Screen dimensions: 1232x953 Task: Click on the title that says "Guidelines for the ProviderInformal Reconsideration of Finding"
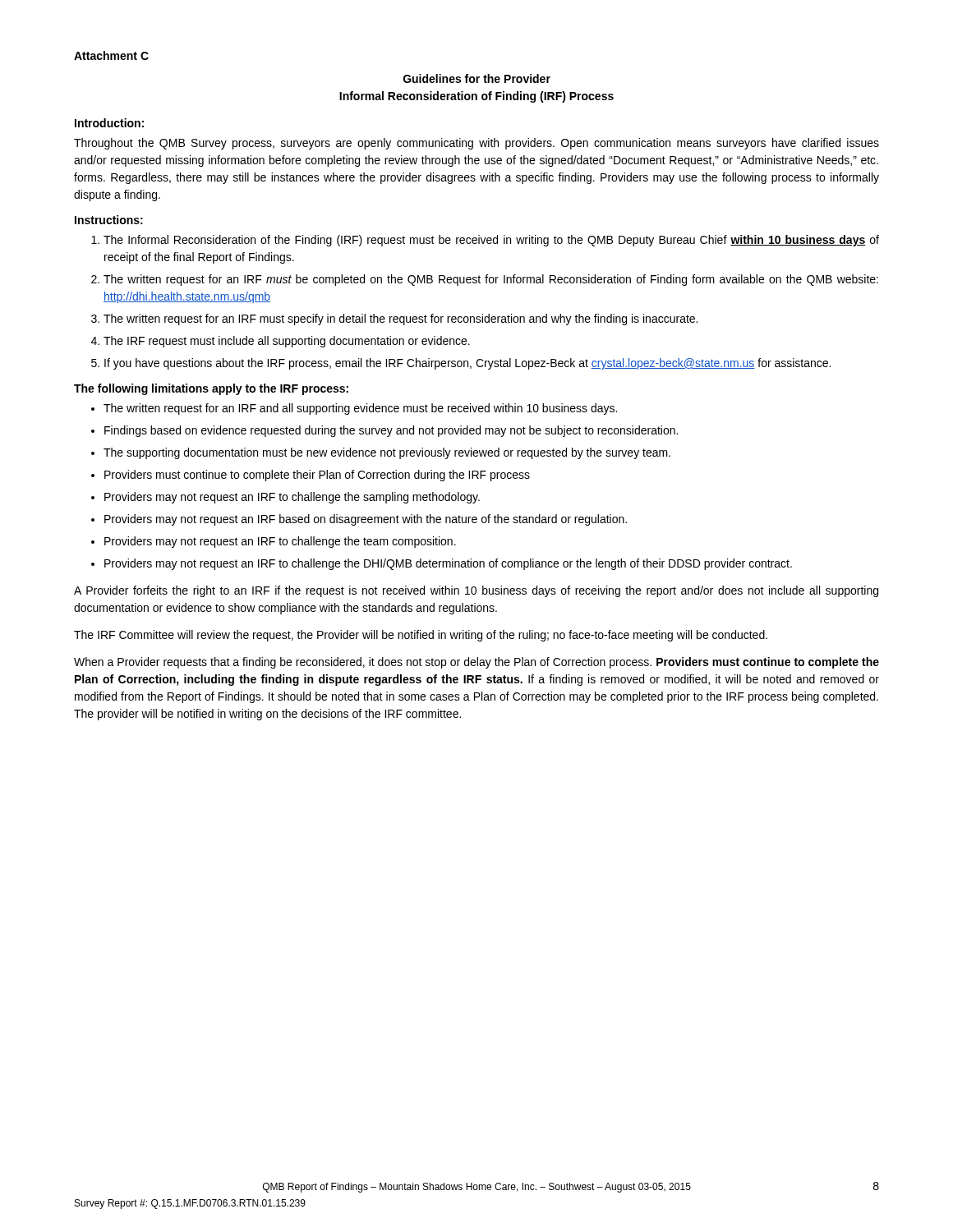pos(476,87)
